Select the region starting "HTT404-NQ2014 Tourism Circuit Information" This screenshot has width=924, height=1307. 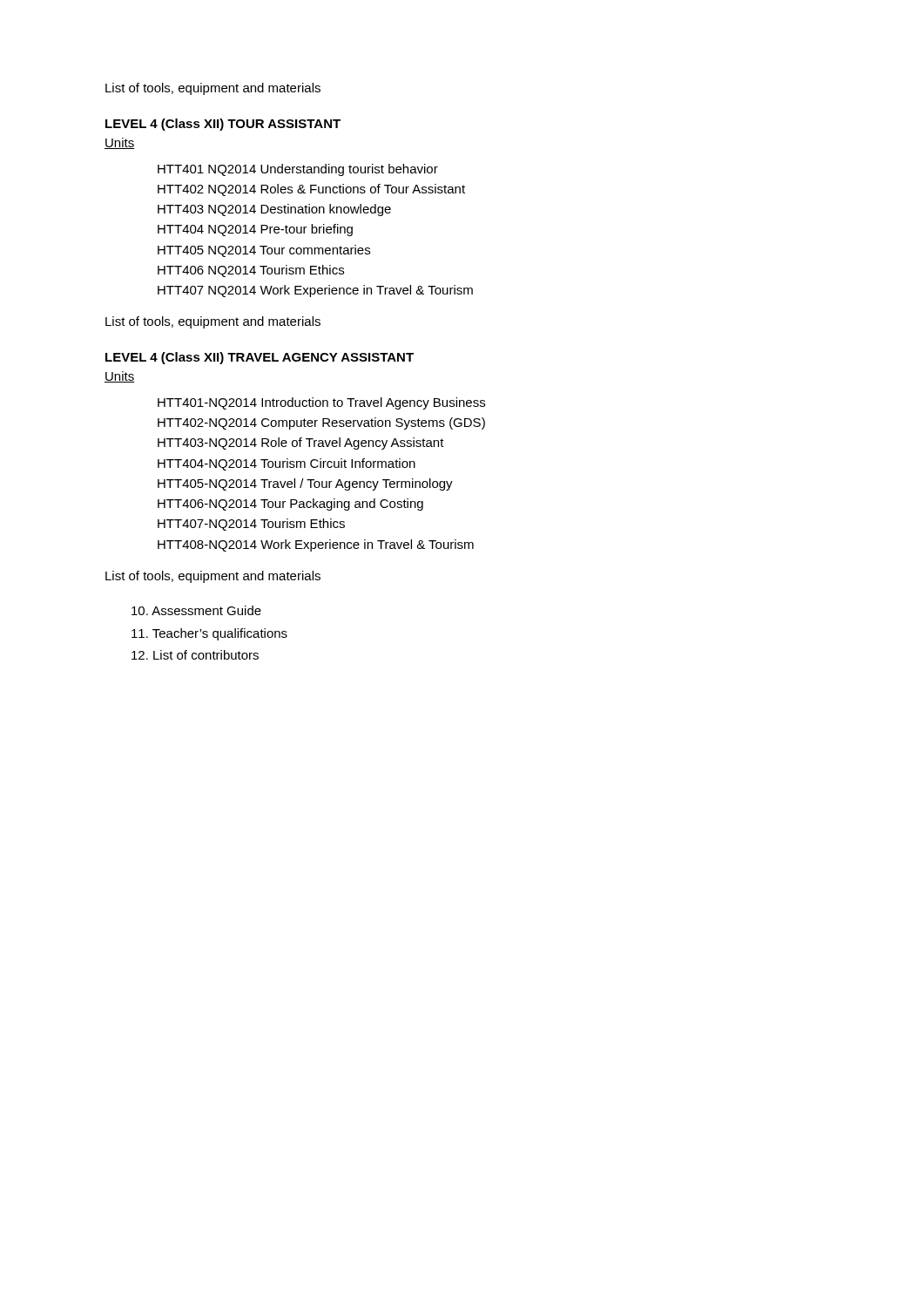click(286, 463)
